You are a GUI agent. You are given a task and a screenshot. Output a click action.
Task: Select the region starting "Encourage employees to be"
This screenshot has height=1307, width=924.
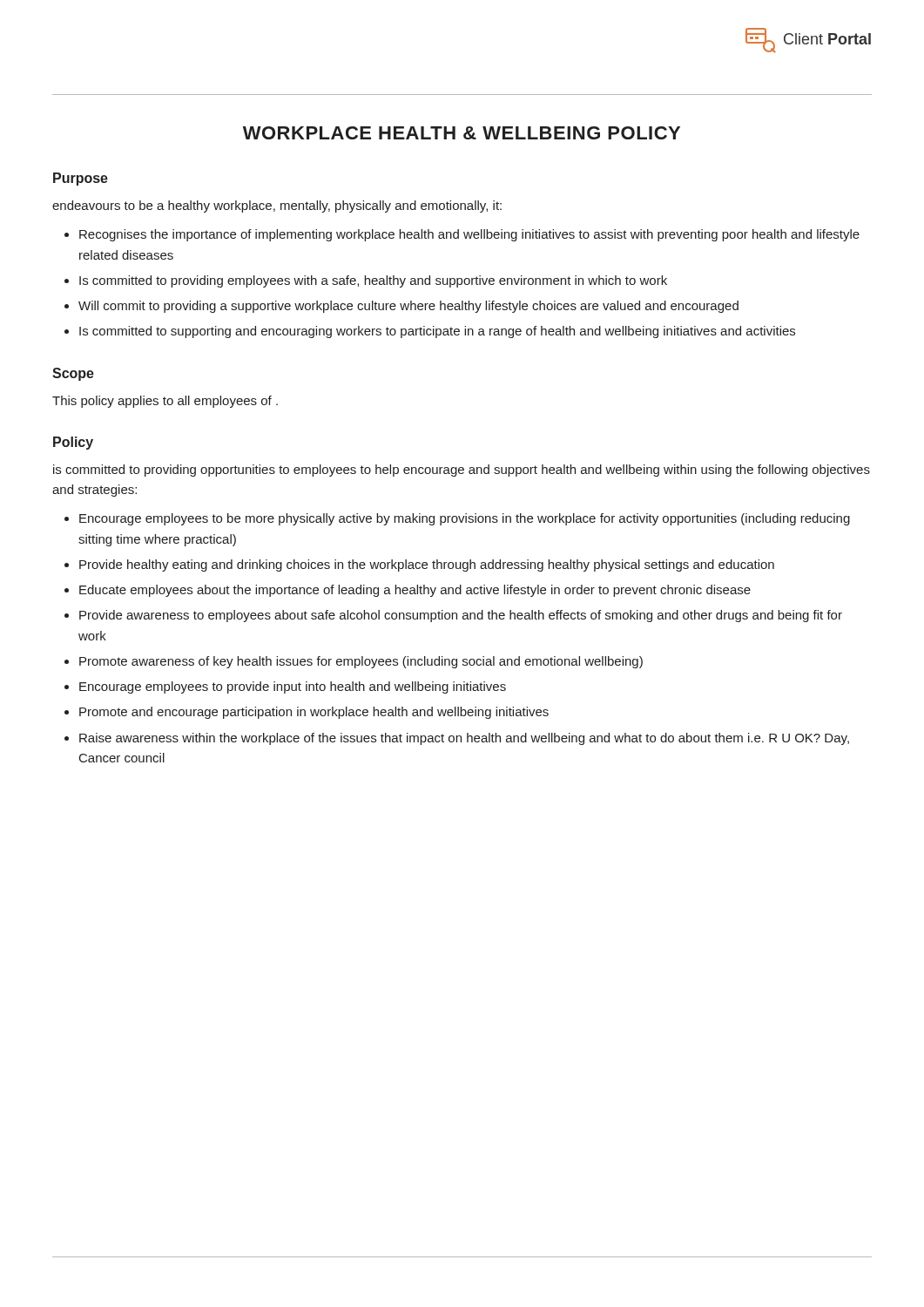pyautogui.click(x=464, y=528)
